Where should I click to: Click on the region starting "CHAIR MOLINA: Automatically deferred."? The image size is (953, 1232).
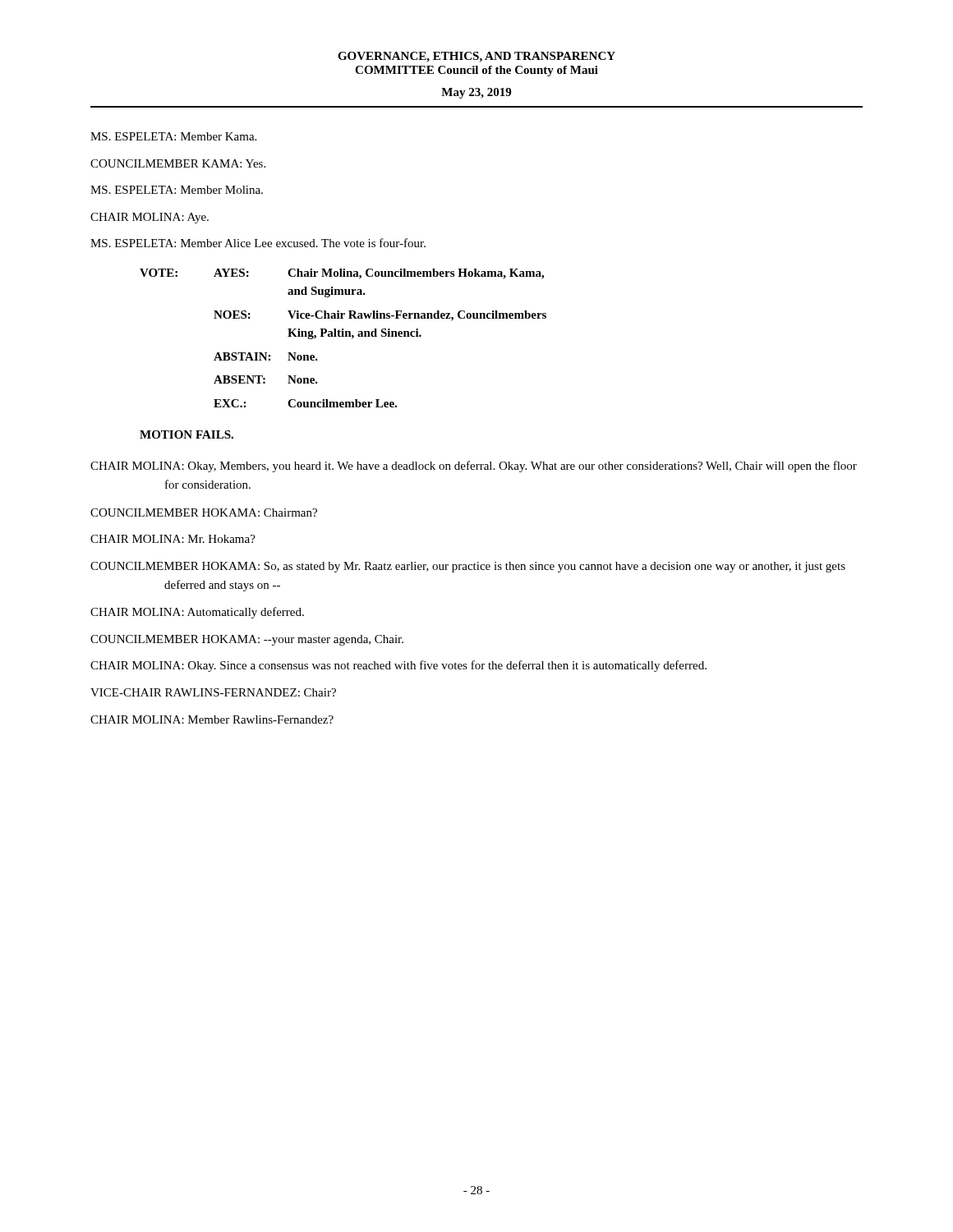(197, 612)
